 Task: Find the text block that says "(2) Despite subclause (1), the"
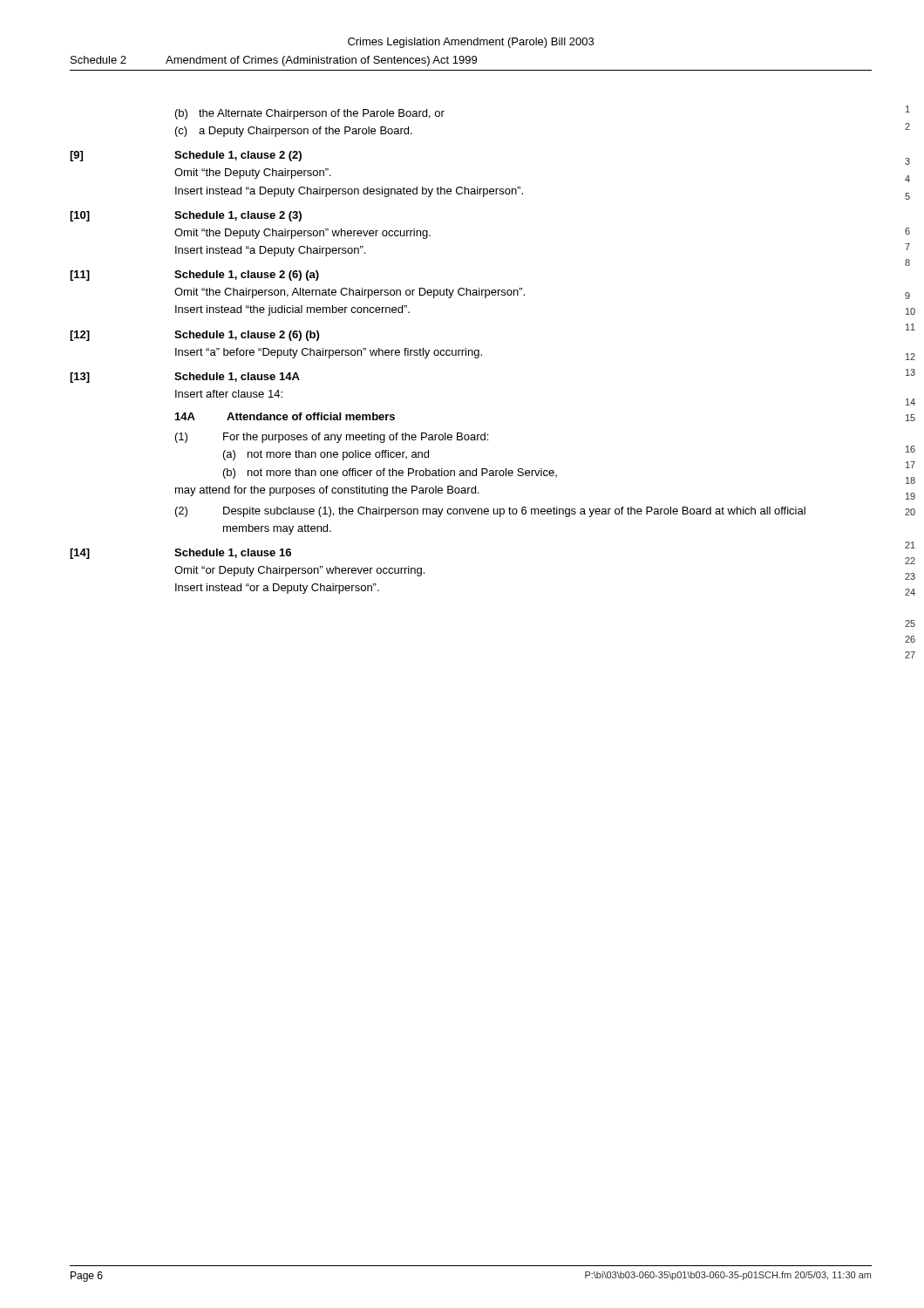[512, 520]
